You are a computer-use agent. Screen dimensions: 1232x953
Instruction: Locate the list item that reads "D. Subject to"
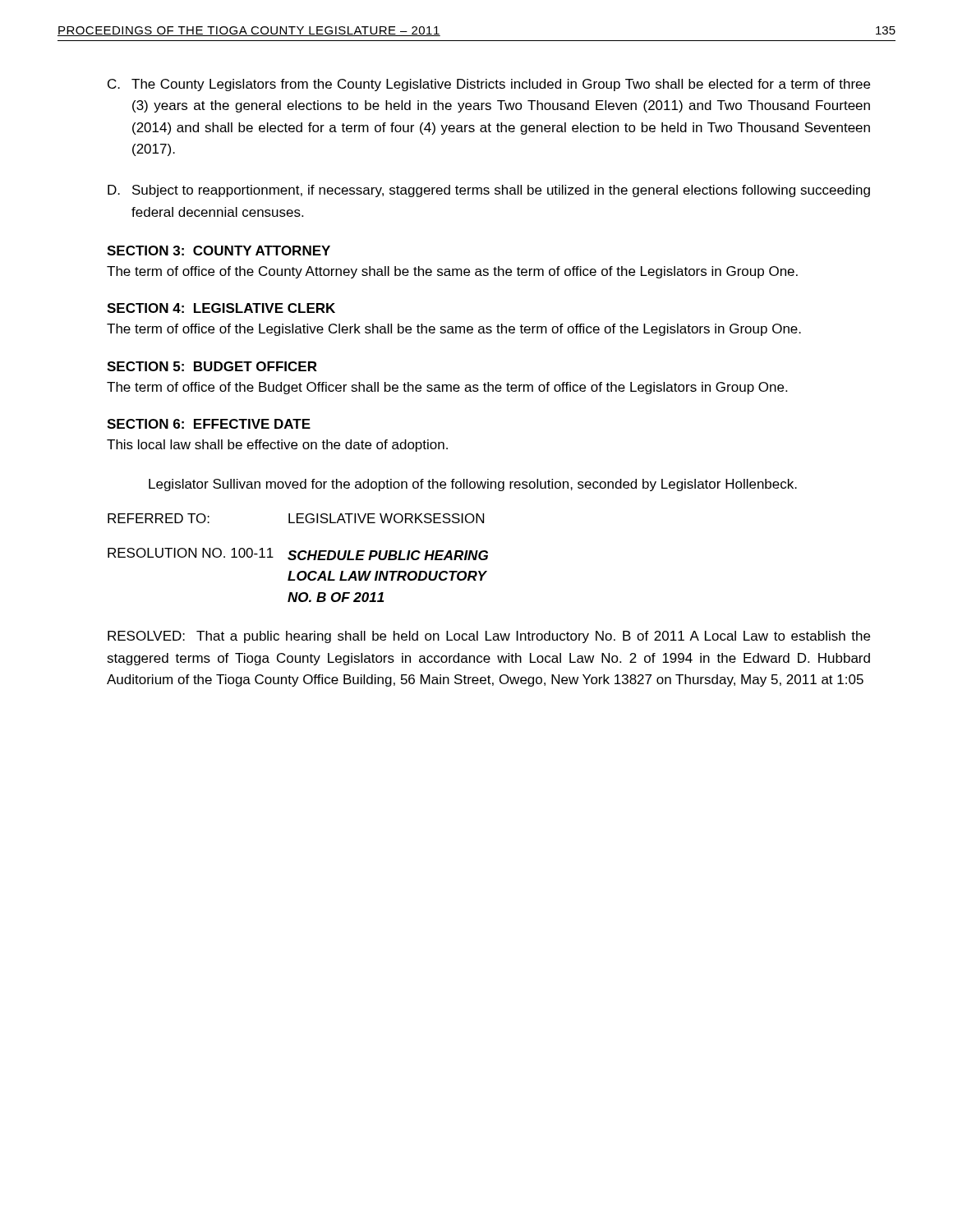pos(489,202)
